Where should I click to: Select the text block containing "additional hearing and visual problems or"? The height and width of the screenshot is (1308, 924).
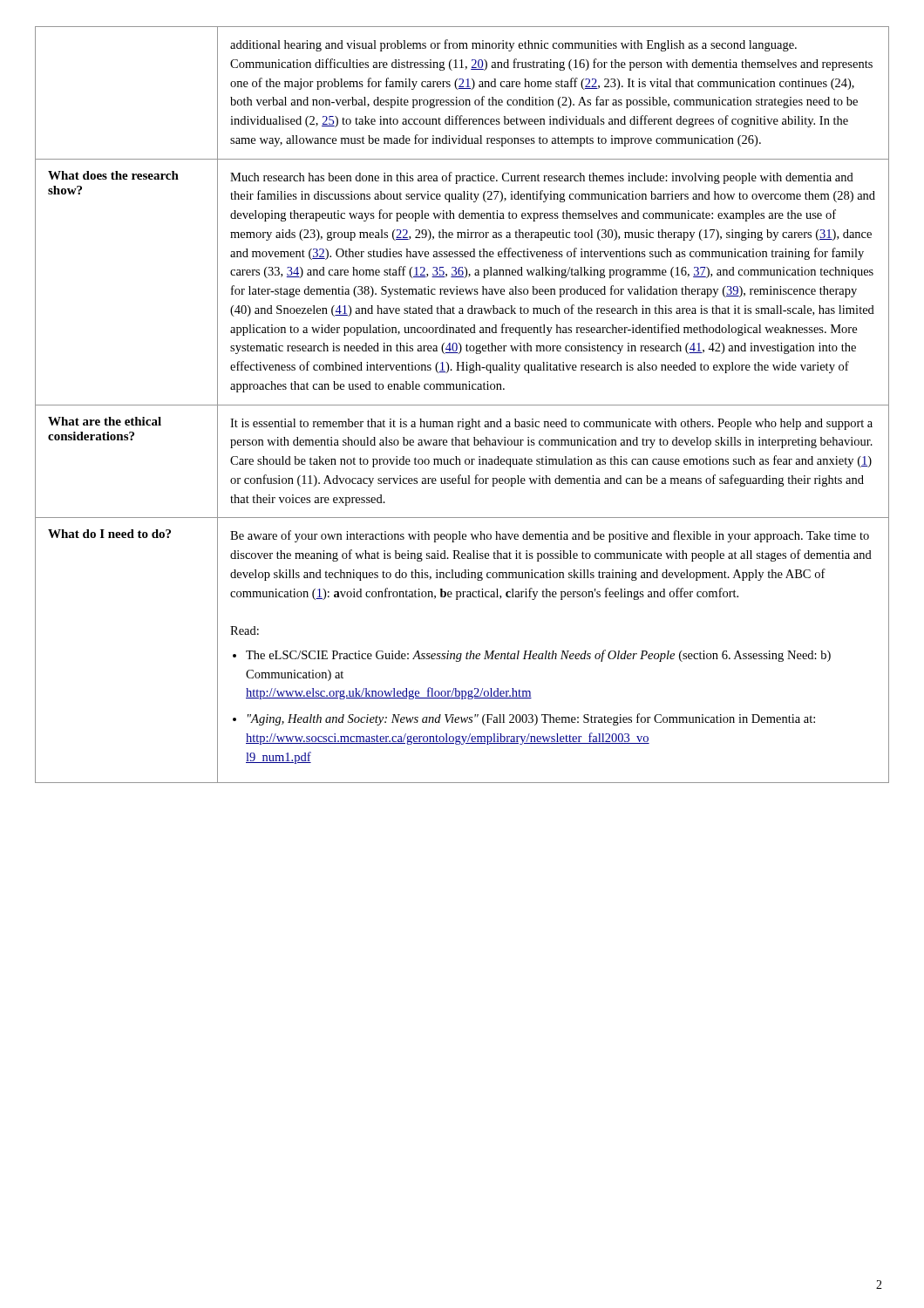point(551,92)
